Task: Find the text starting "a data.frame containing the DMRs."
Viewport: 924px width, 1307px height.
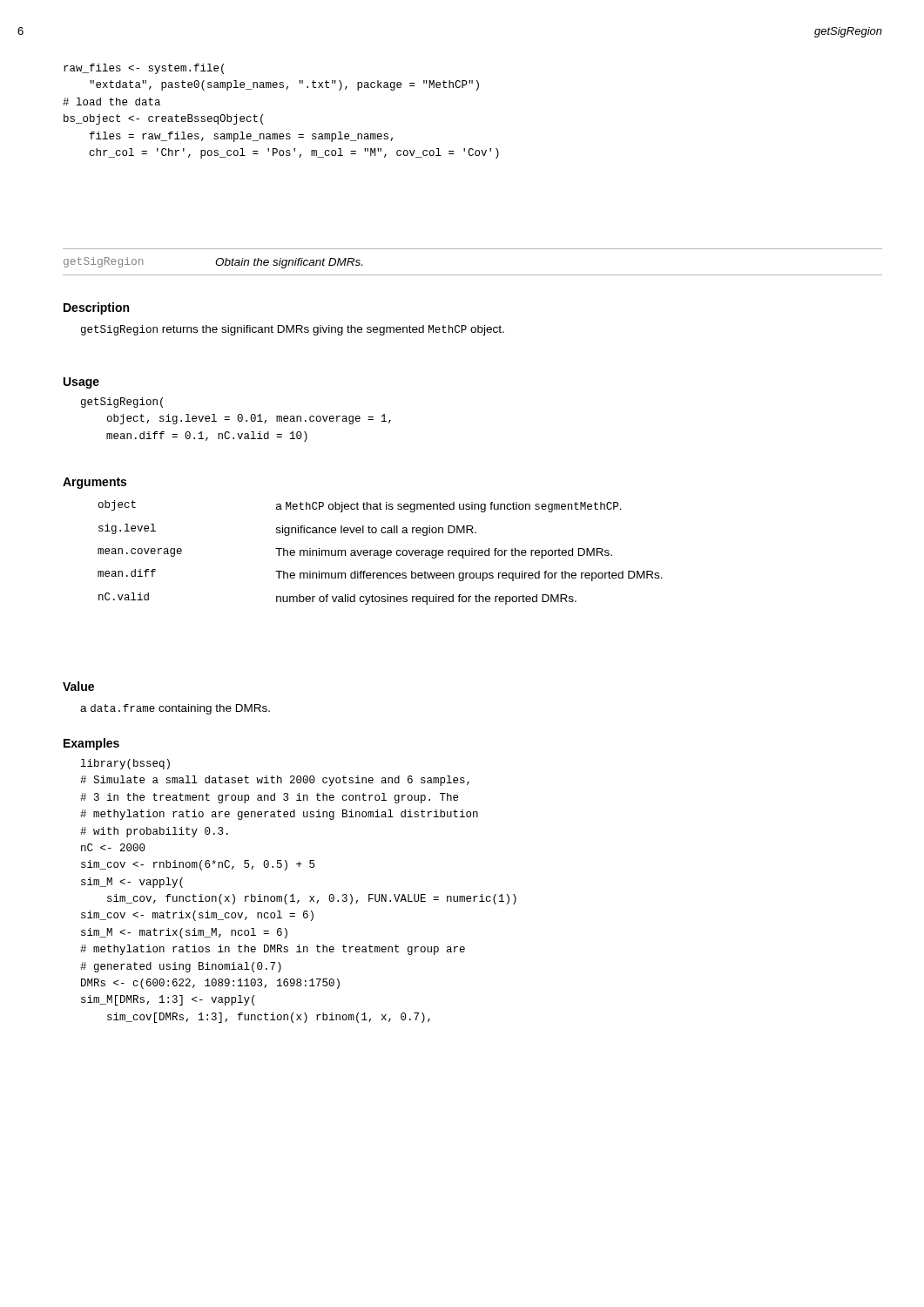Action: click(x=176, y=708)
